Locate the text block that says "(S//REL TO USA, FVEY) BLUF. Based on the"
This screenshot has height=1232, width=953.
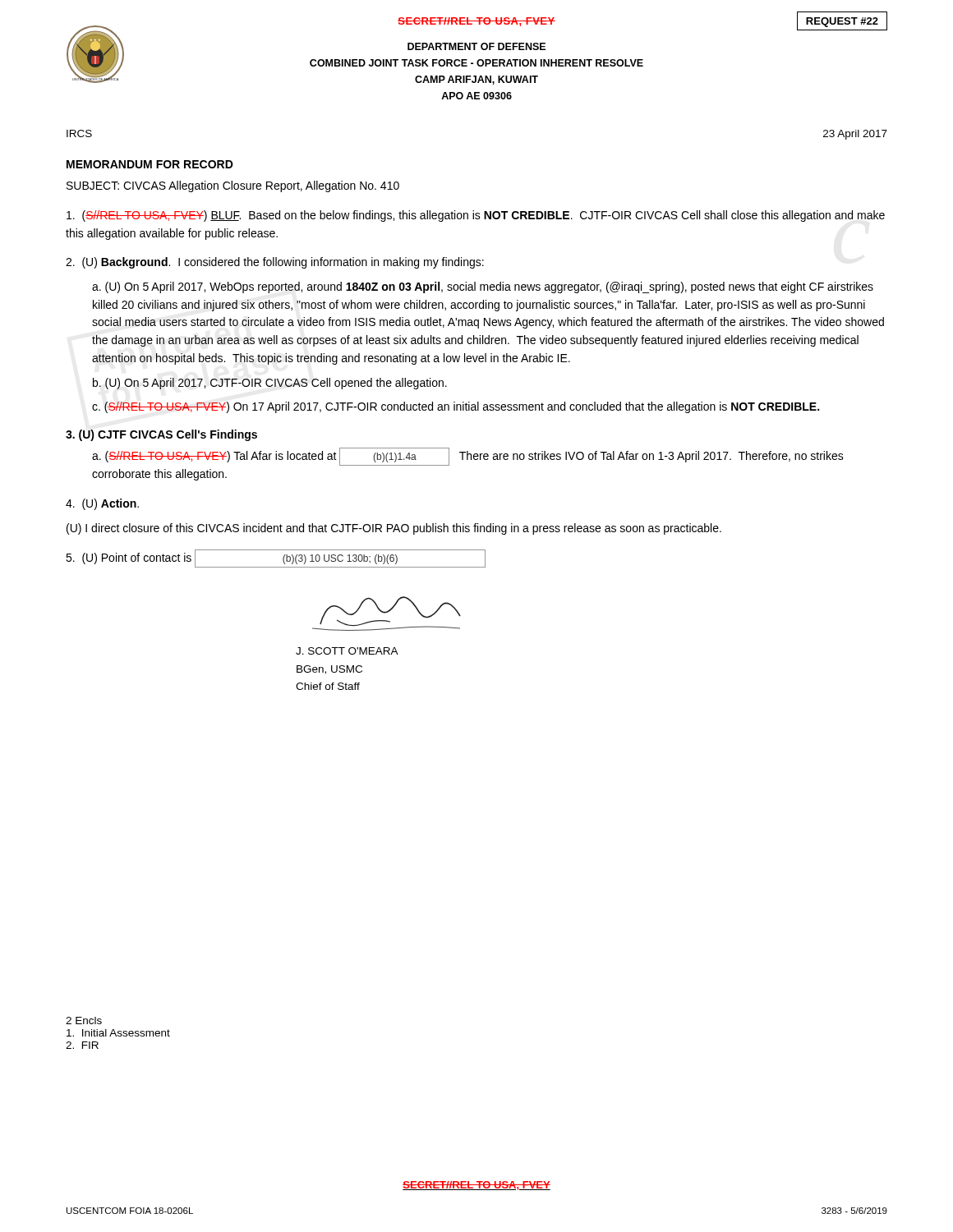click(x=475, y=224)
